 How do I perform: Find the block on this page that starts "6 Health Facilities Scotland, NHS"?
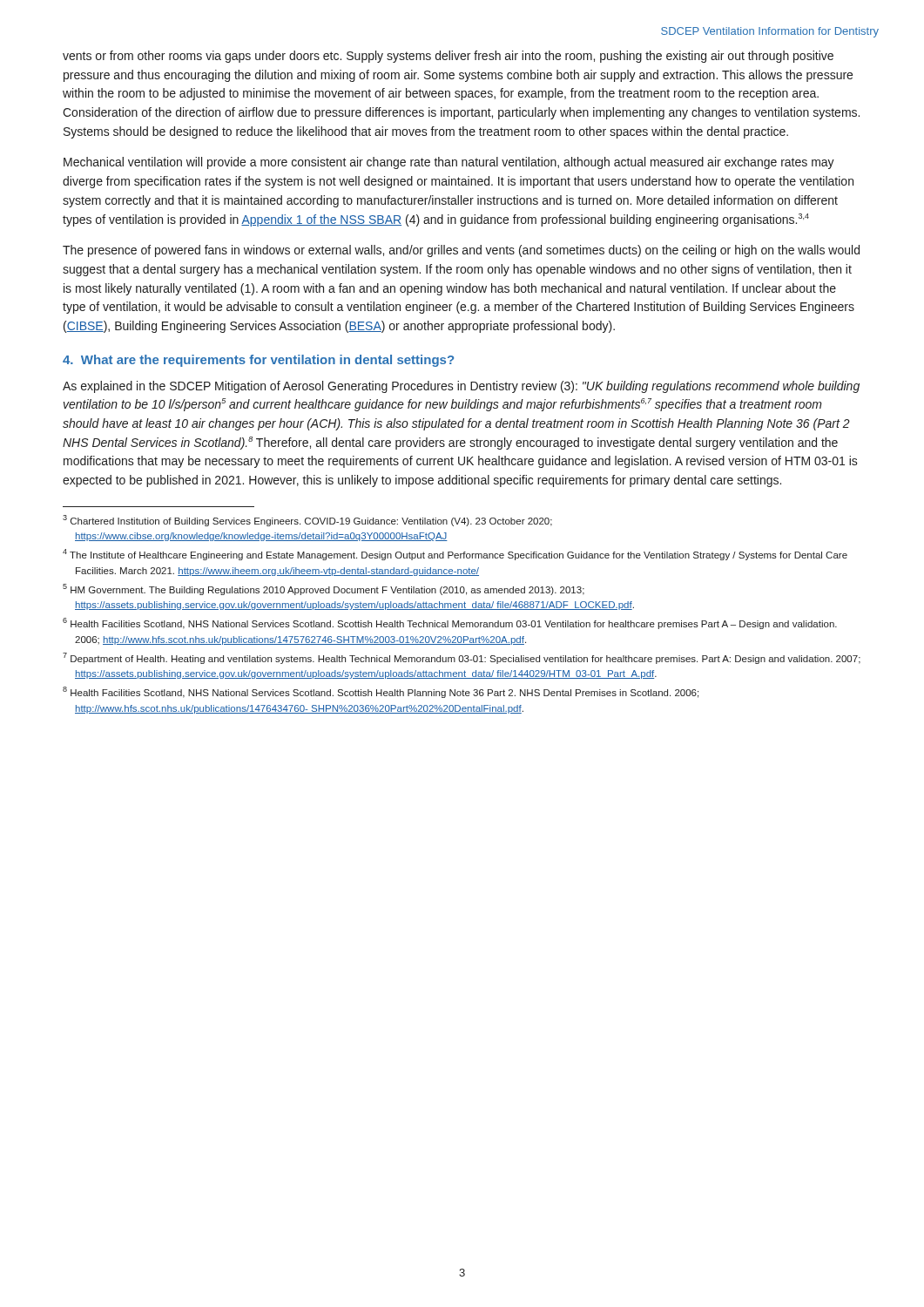(x=450, y=631)
